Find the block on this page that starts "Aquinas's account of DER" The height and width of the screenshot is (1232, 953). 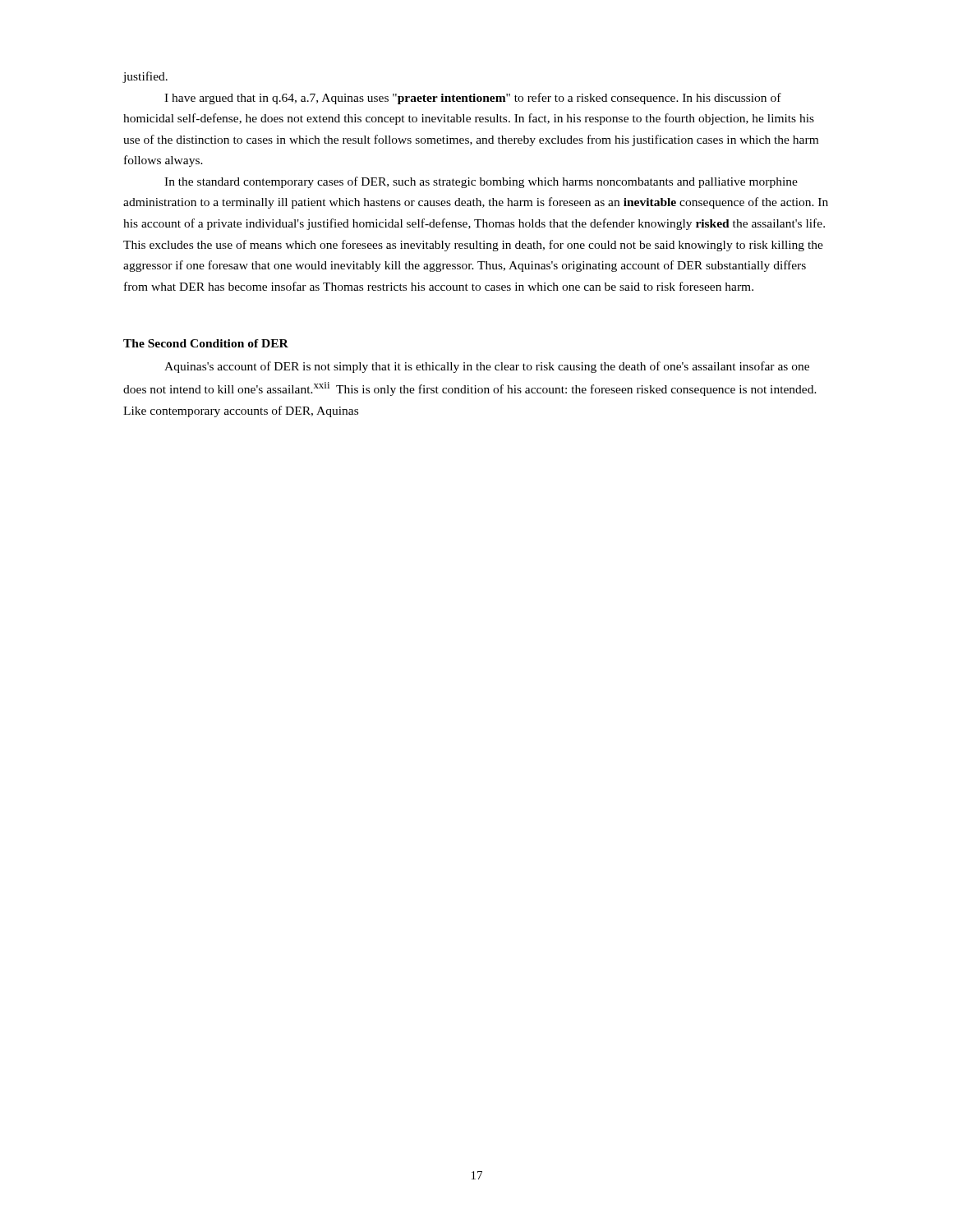point(476,388)
